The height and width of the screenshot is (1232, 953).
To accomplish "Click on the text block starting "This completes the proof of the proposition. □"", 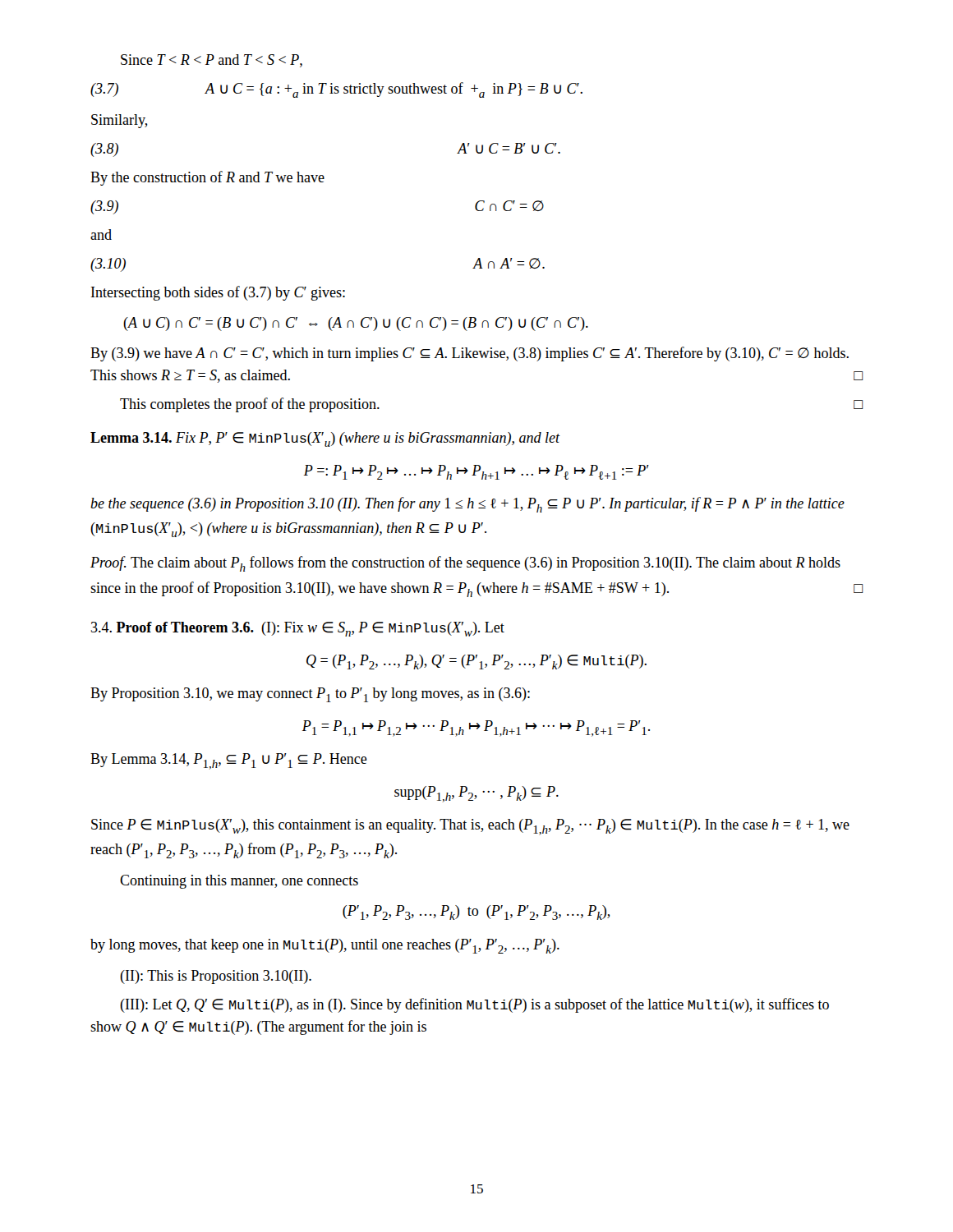I will point(249,405).
